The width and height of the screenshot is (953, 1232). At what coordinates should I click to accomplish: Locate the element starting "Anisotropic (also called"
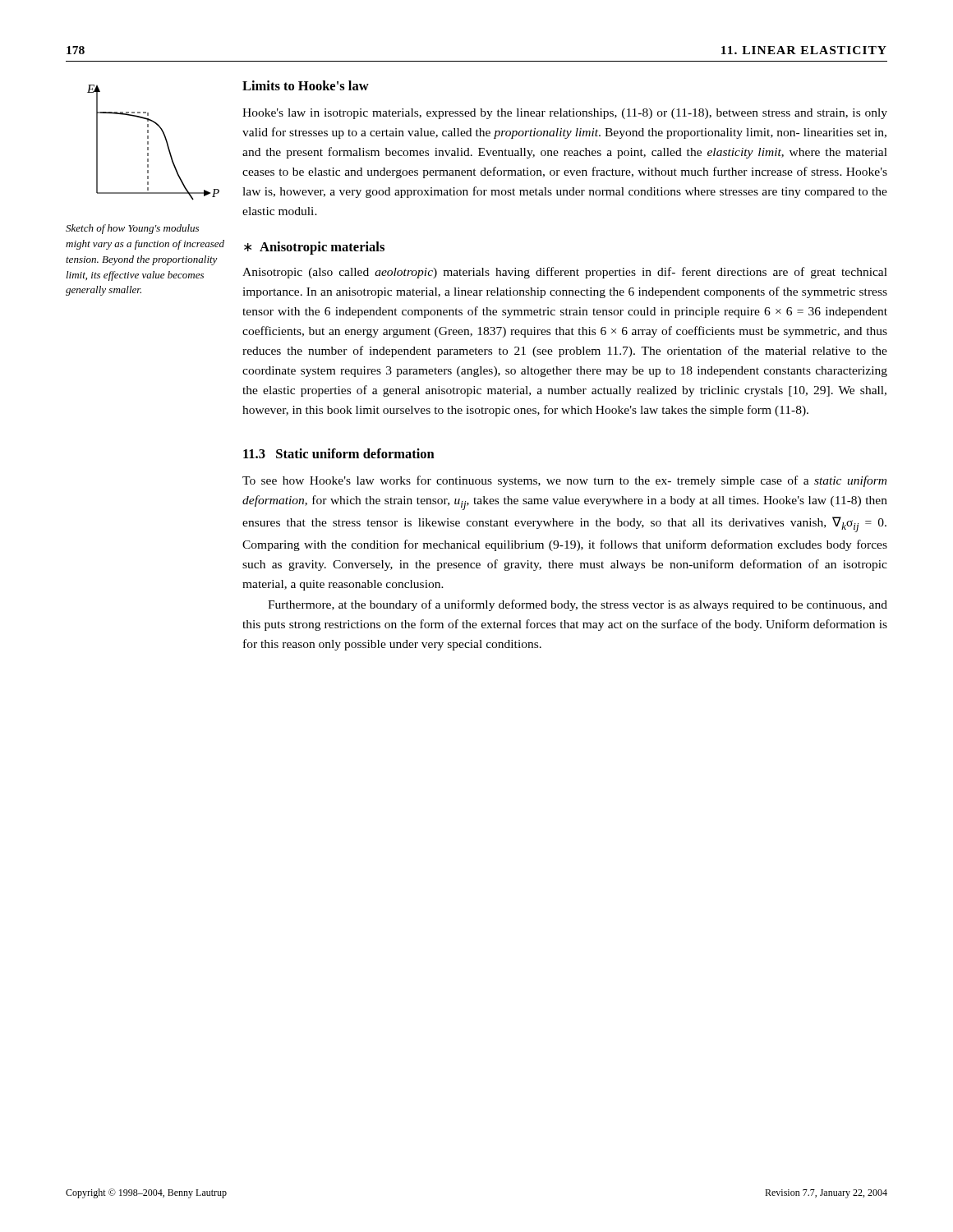[x=565, y=341]
